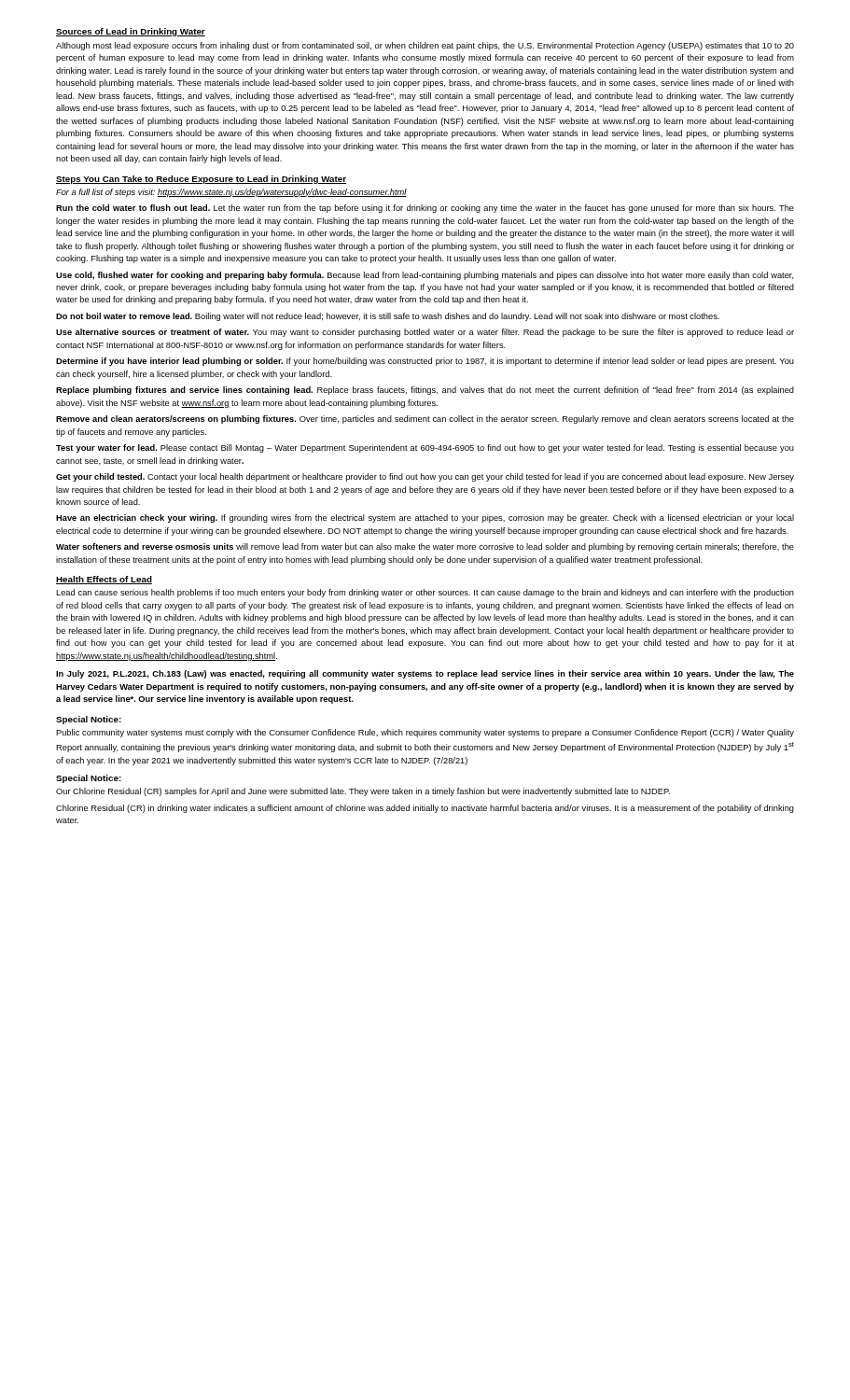Find the text block that says "For a full list of steps visit:"
This screenshot has height=1400, width=850.
point(231,192)
